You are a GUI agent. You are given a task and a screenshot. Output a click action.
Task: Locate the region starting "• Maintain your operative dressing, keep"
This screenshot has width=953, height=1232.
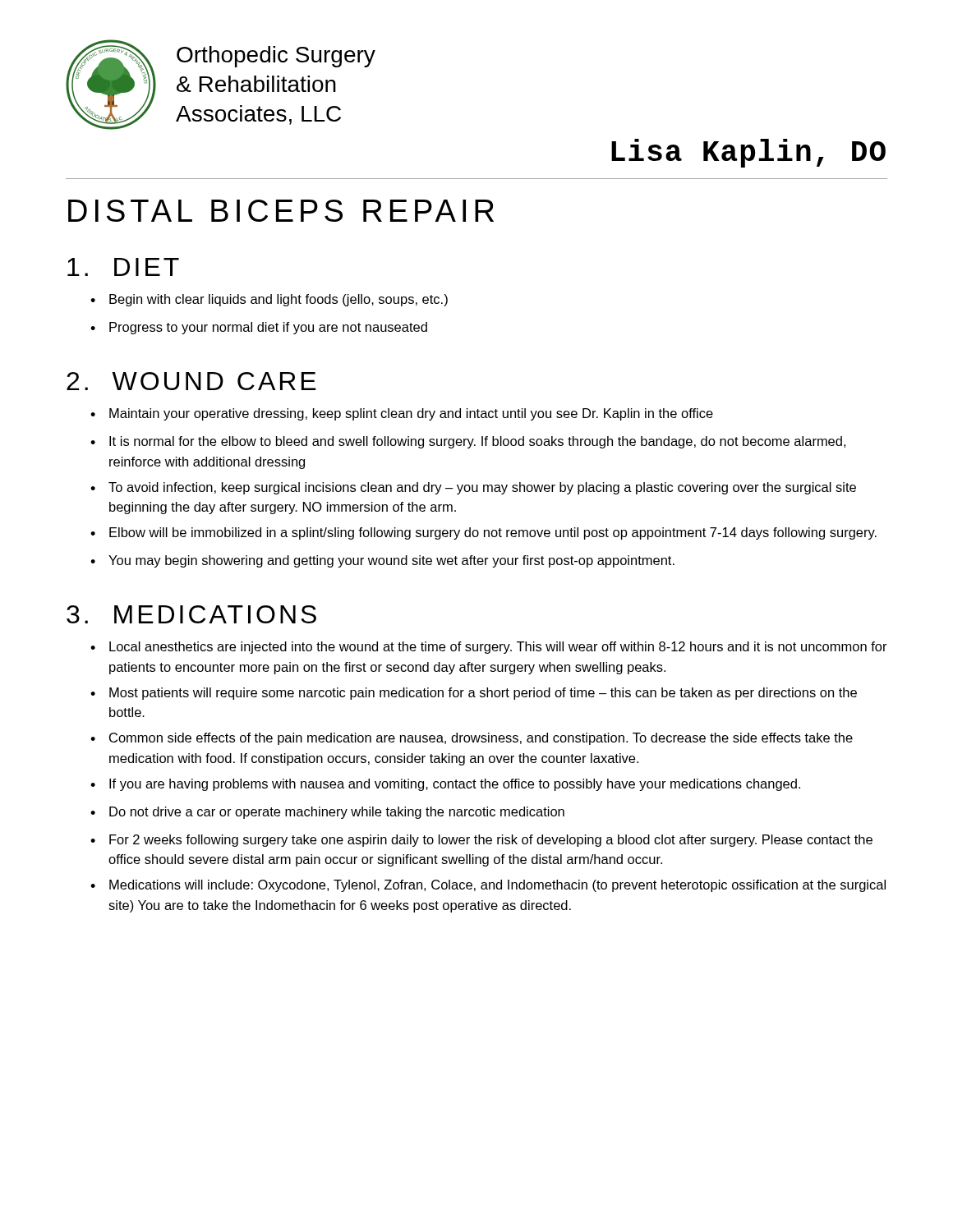tap(489, 415)
